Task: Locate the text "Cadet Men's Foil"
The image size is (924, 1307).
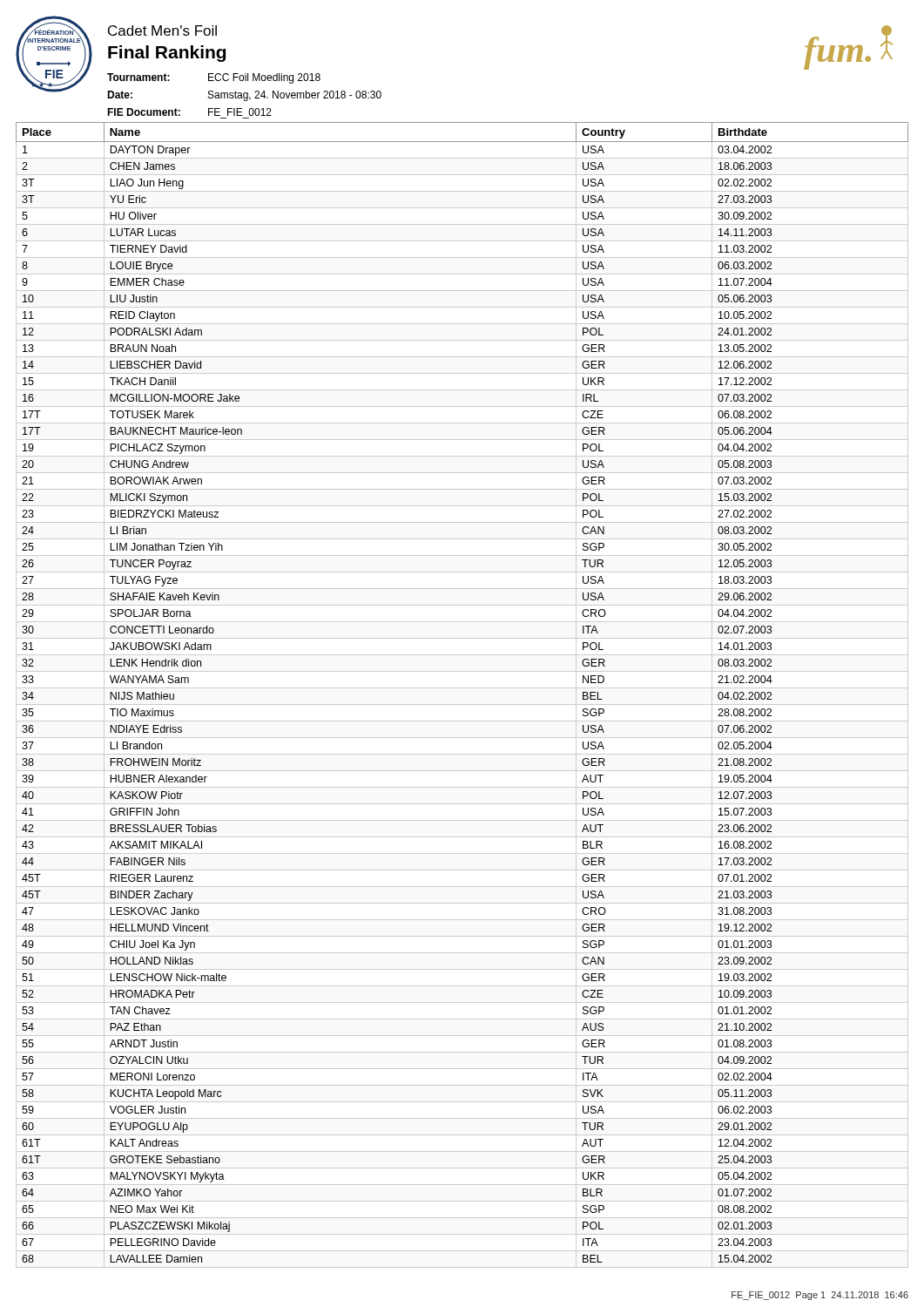Action: (x=162, y=31)
